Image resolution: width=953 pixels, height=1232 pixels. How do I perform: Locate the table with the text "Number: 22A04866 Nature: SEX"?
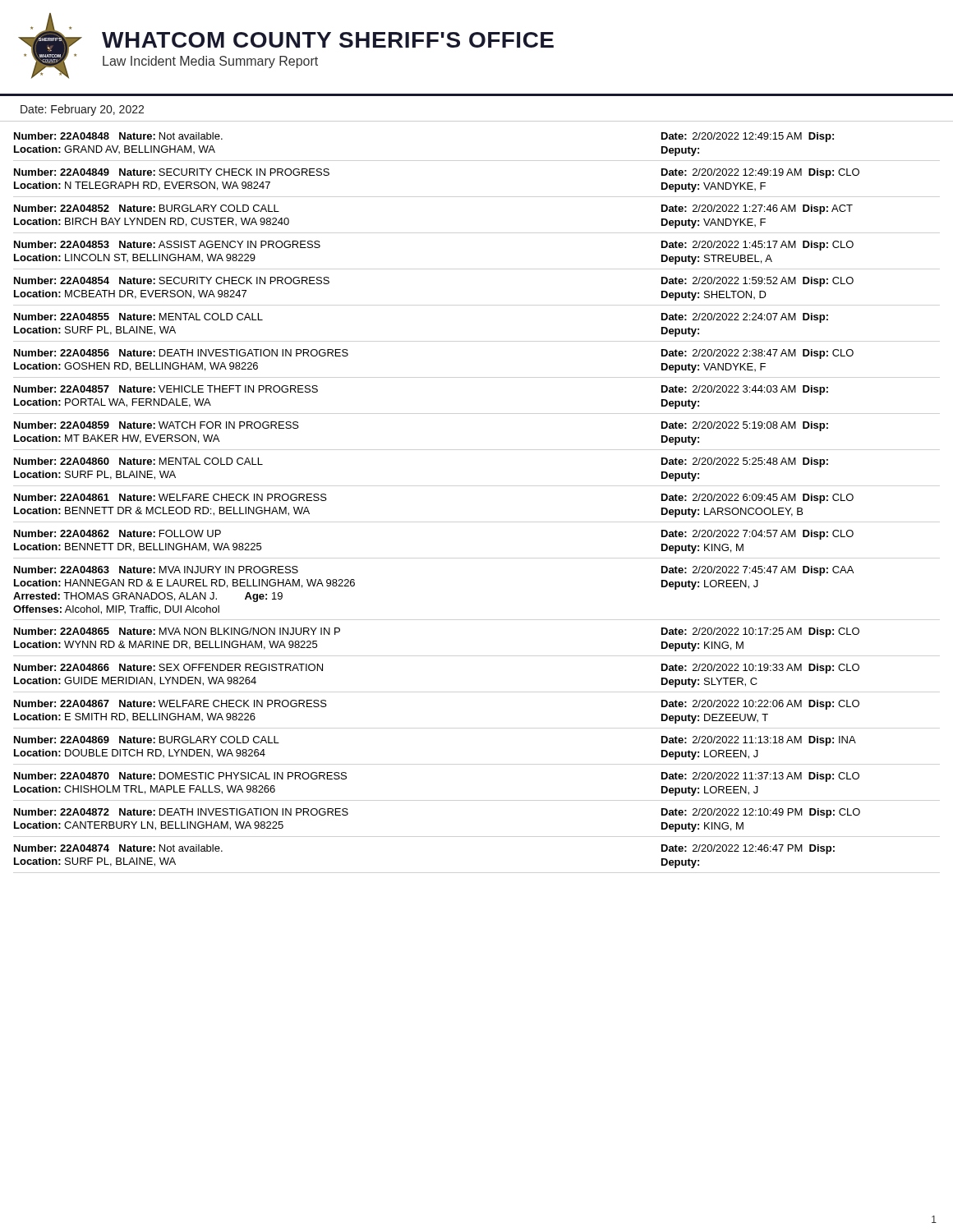coord(476,674)
